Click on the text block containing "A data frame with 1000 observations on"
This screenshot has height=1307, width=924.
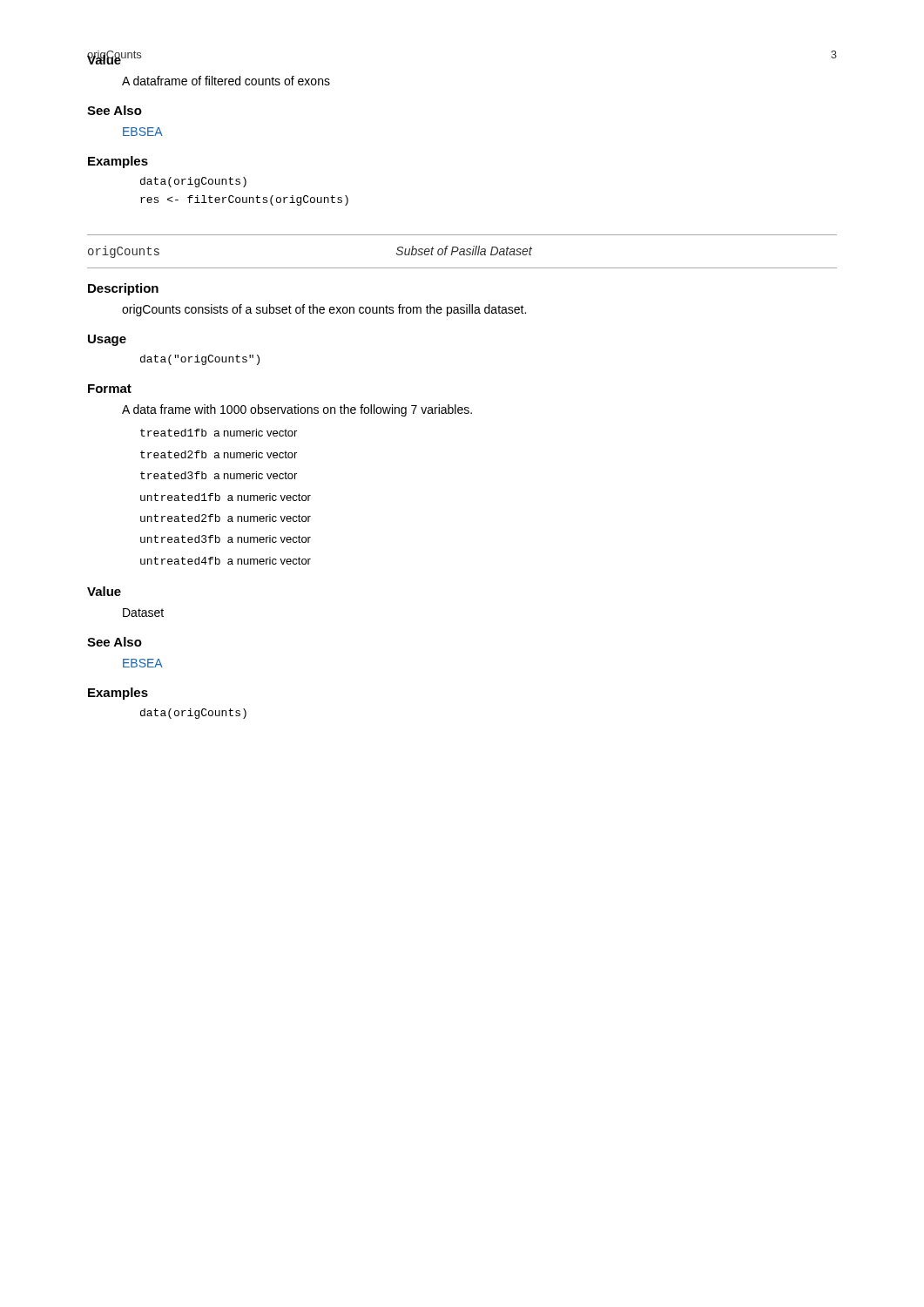[297, 410]
